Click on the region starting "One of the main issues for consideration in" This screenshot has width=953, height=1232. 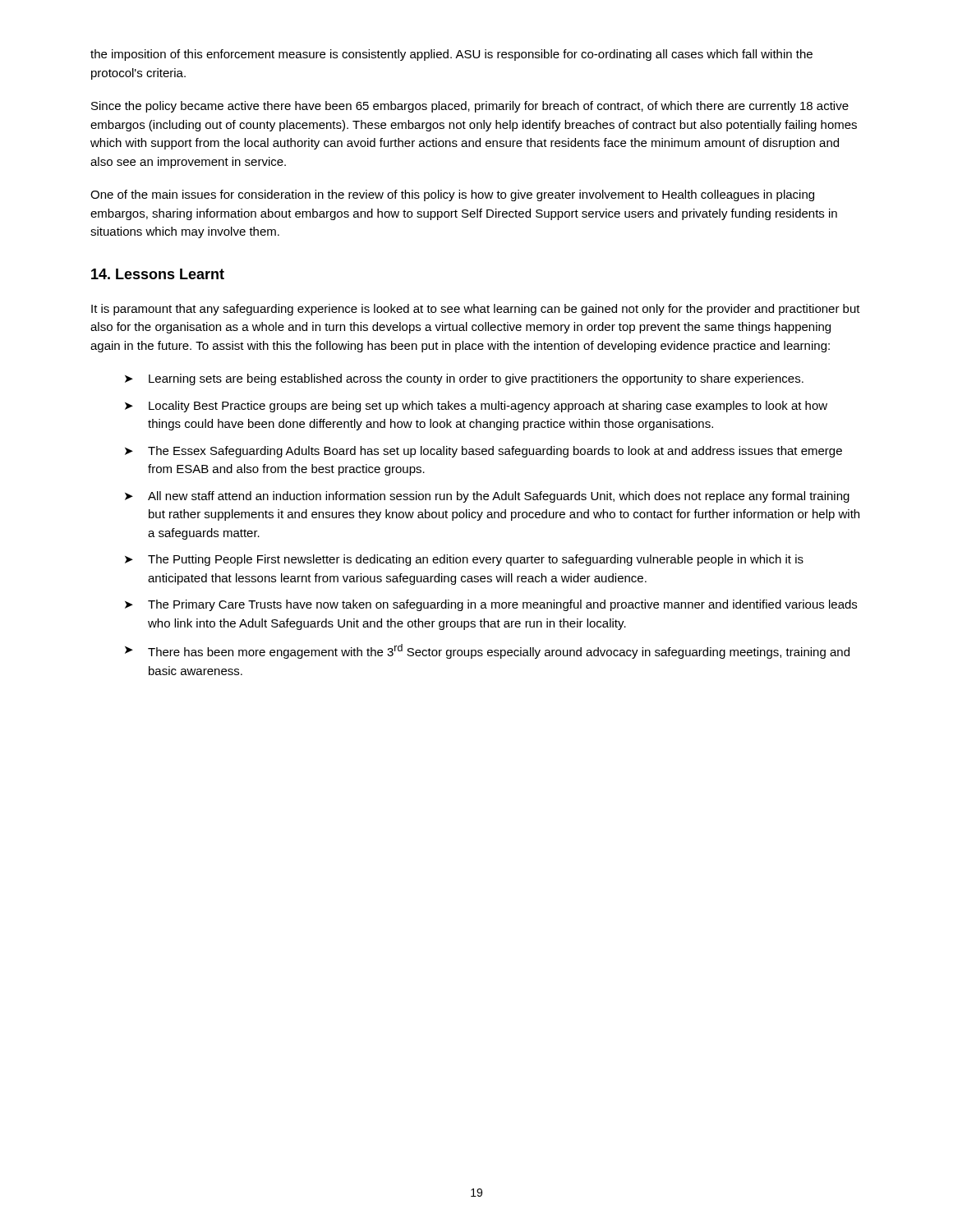tap(464, 213)
